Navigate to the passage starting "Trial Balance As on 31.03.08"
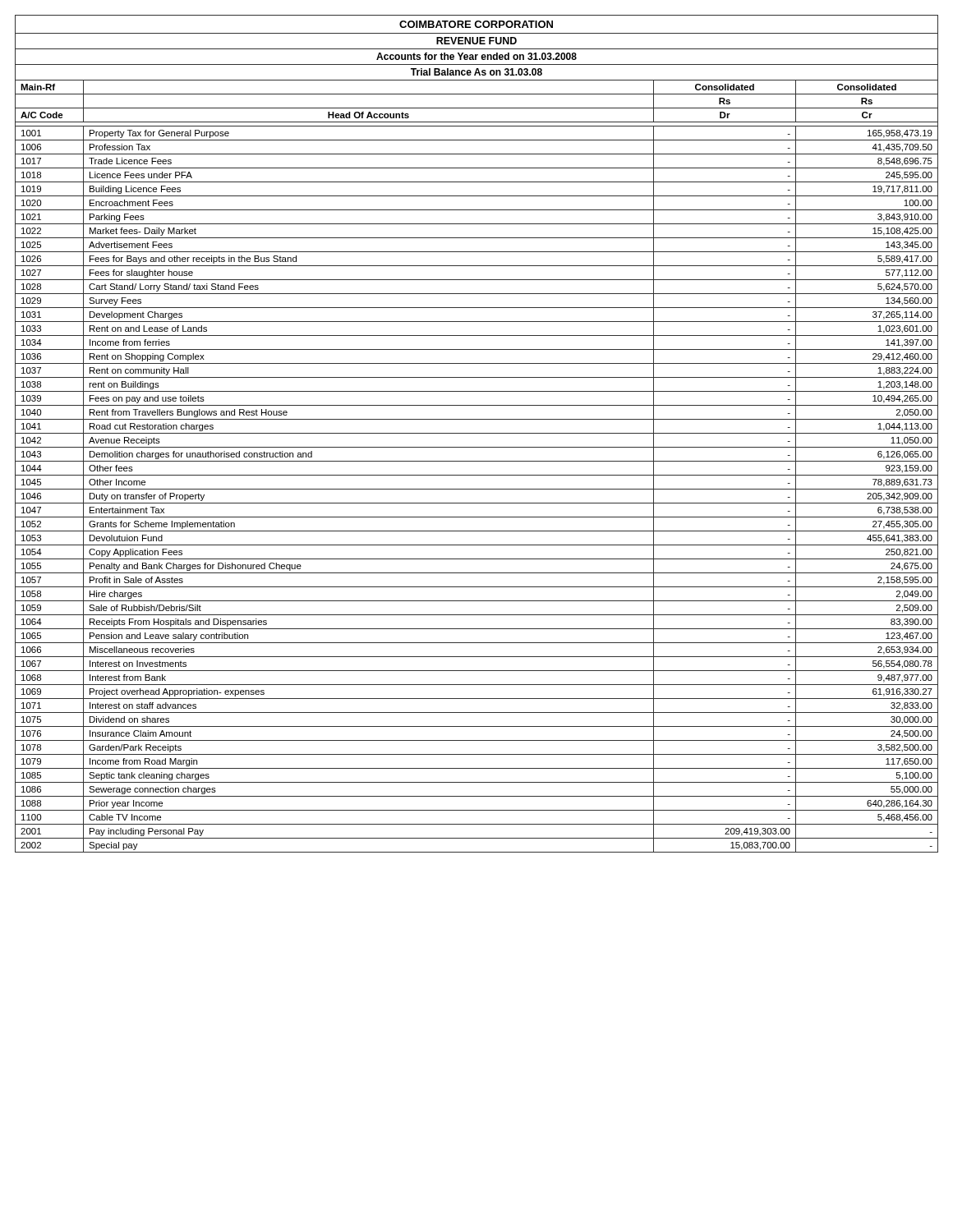 (476, 72)
